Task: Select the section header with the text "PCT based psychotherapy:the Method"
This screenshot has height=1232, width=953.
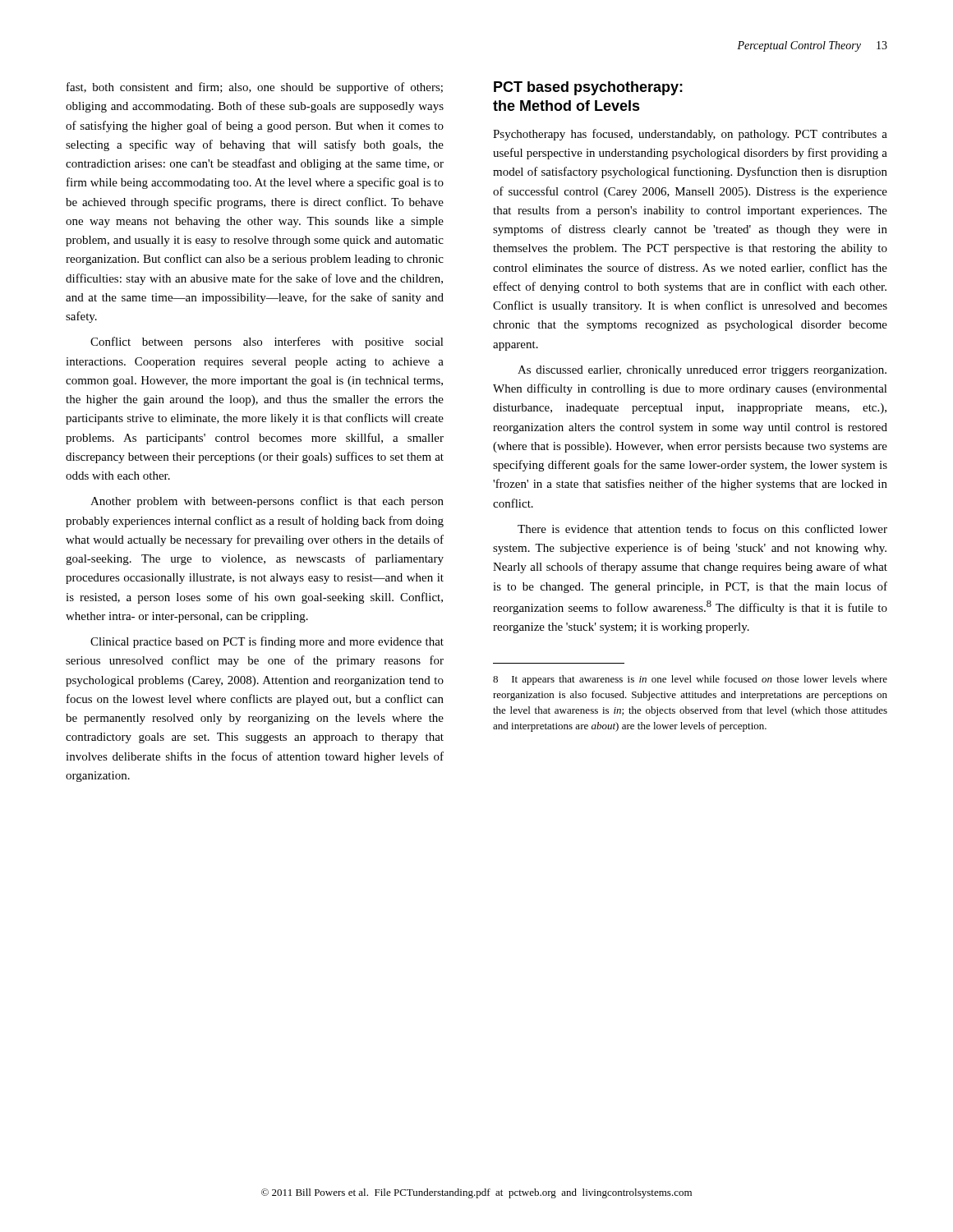Action: click(588, 97)
